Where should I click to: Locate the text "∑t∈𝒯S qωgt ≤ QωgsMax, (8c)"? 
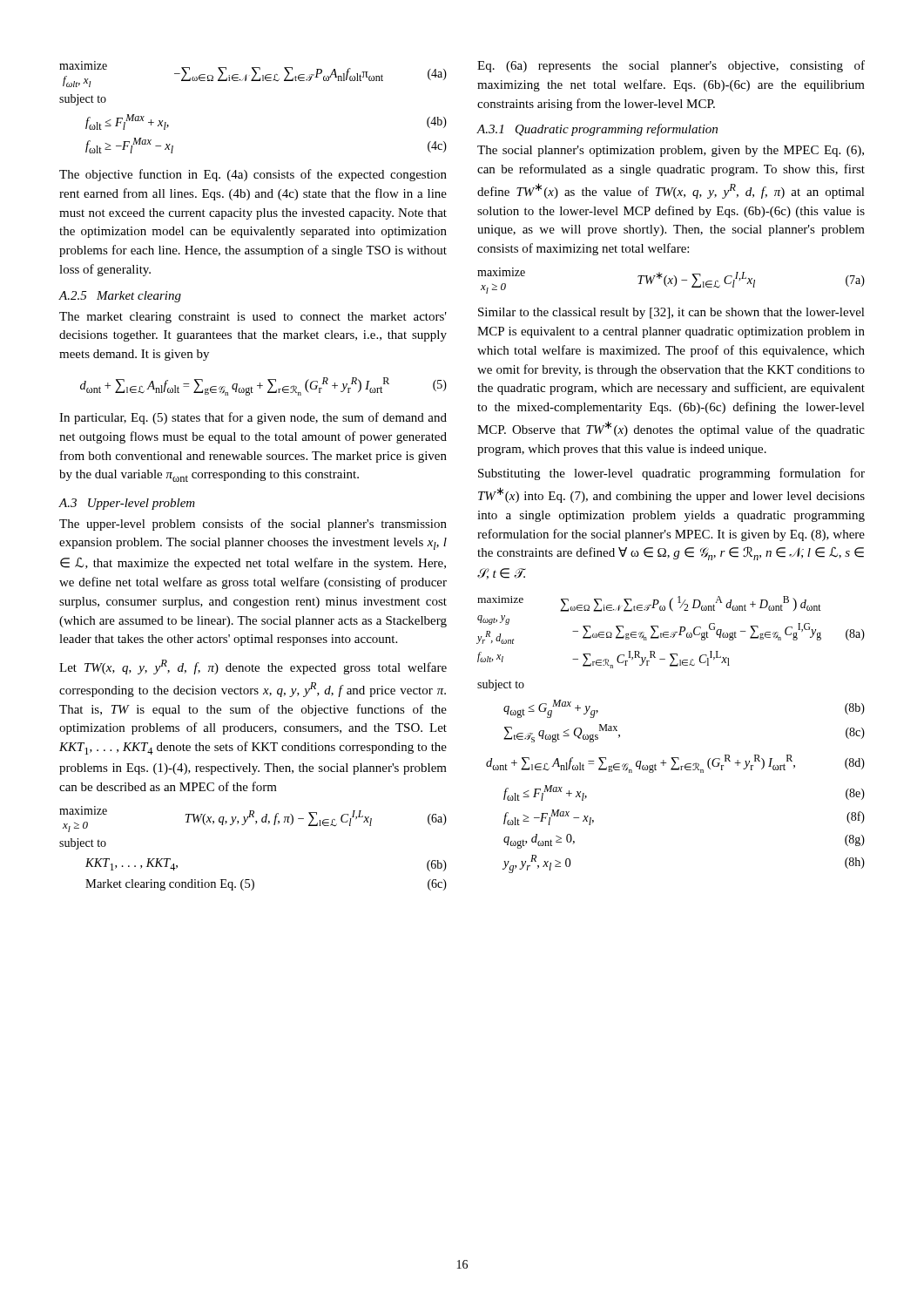click(x=549, y=735)
